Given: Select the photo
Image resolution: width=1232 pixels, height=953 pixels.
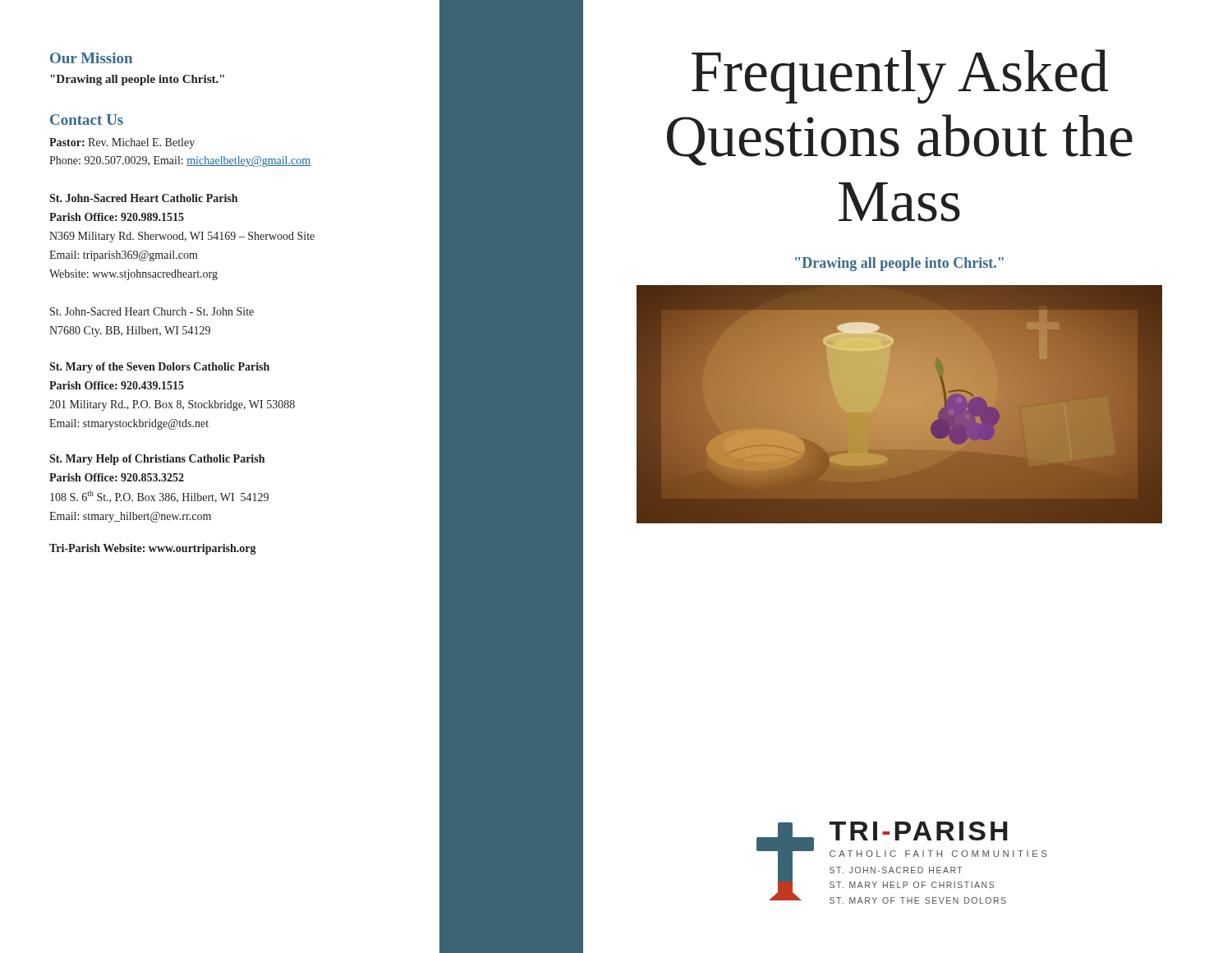Looking at the screenshot, I should point(899,406).
